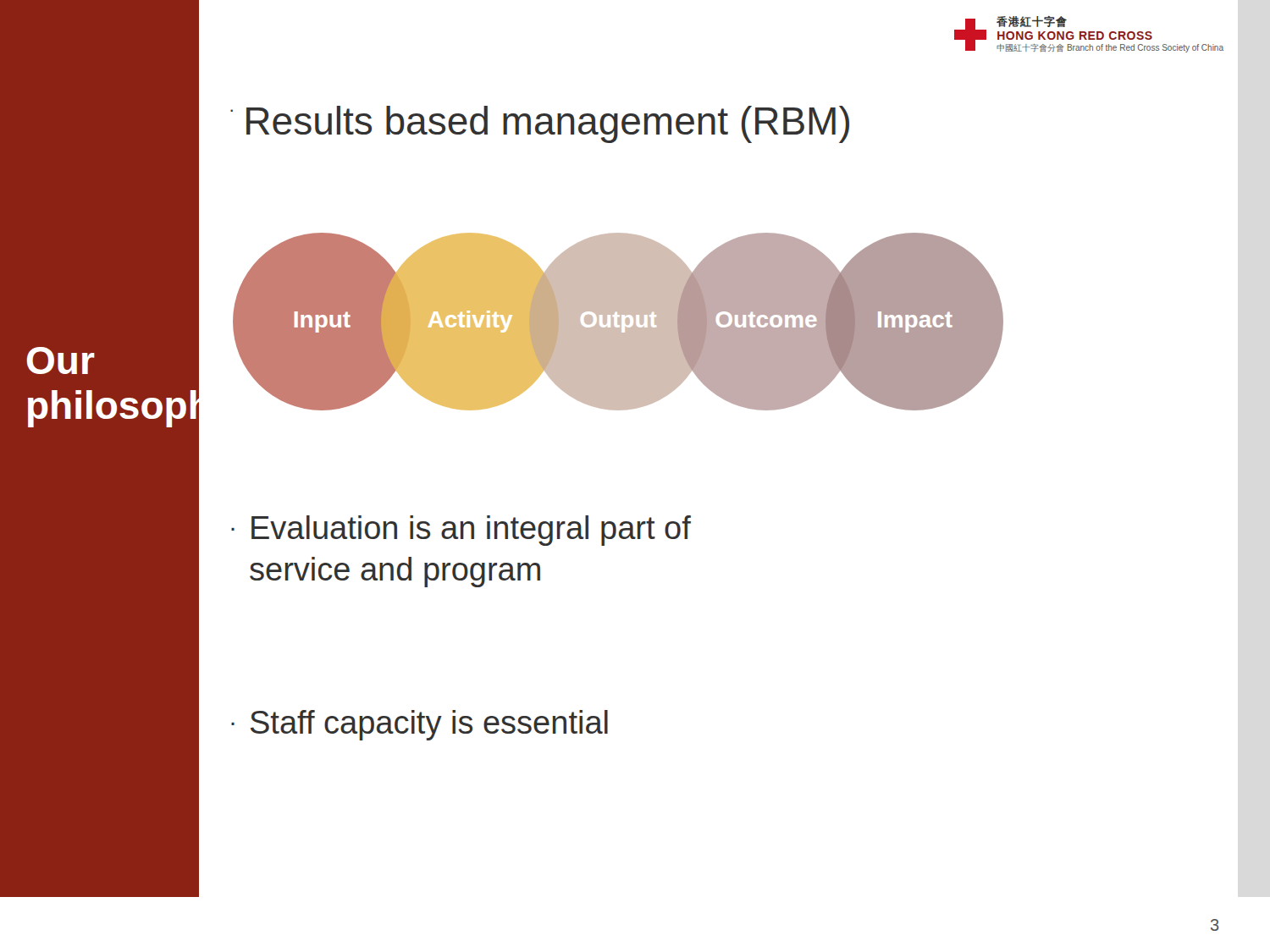Click on the list item that reads "· Results based management (RBM)"
1270x952 pixels.
718,122
